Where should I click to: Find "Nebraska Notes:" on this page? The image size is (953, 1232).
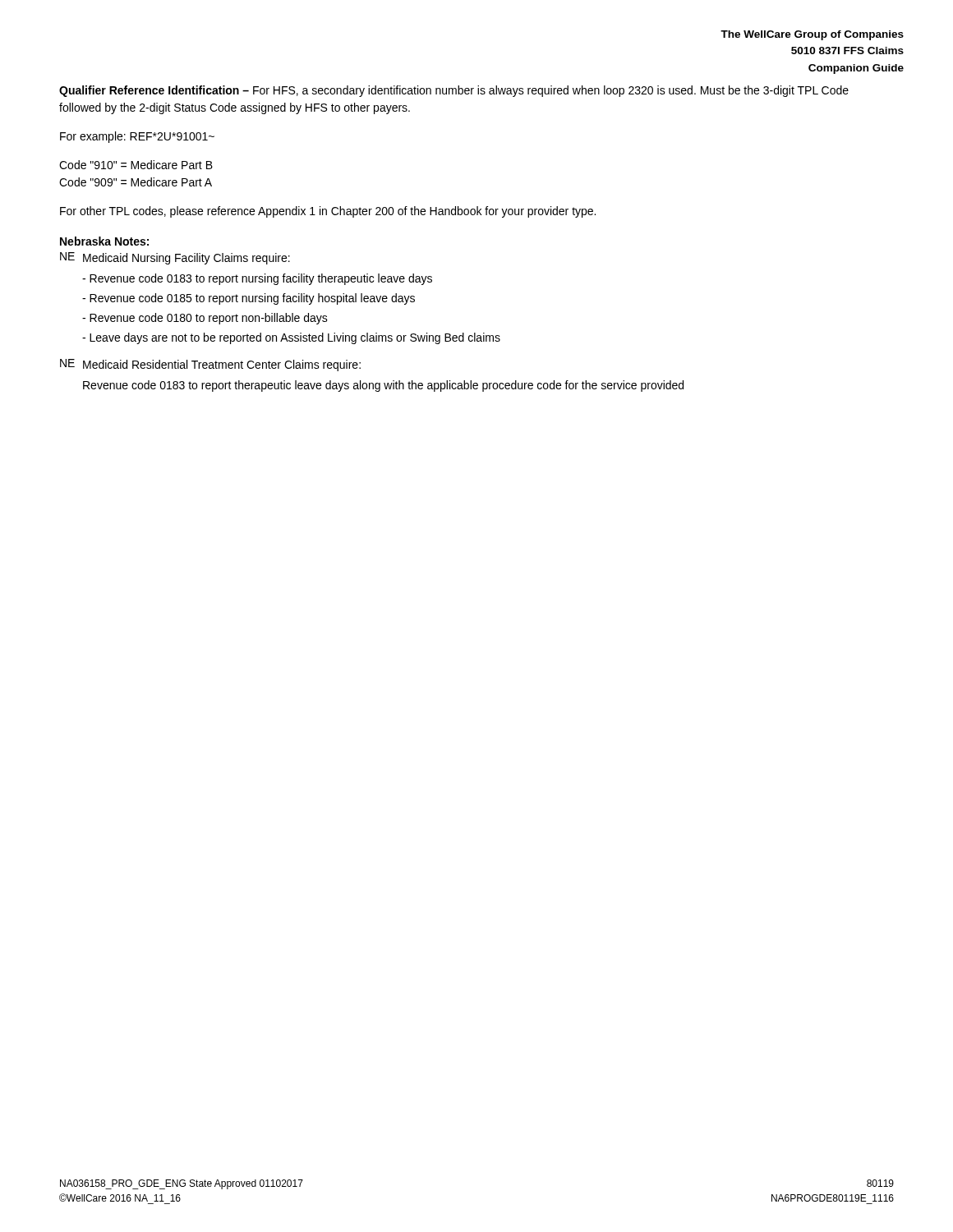[105, 241]
